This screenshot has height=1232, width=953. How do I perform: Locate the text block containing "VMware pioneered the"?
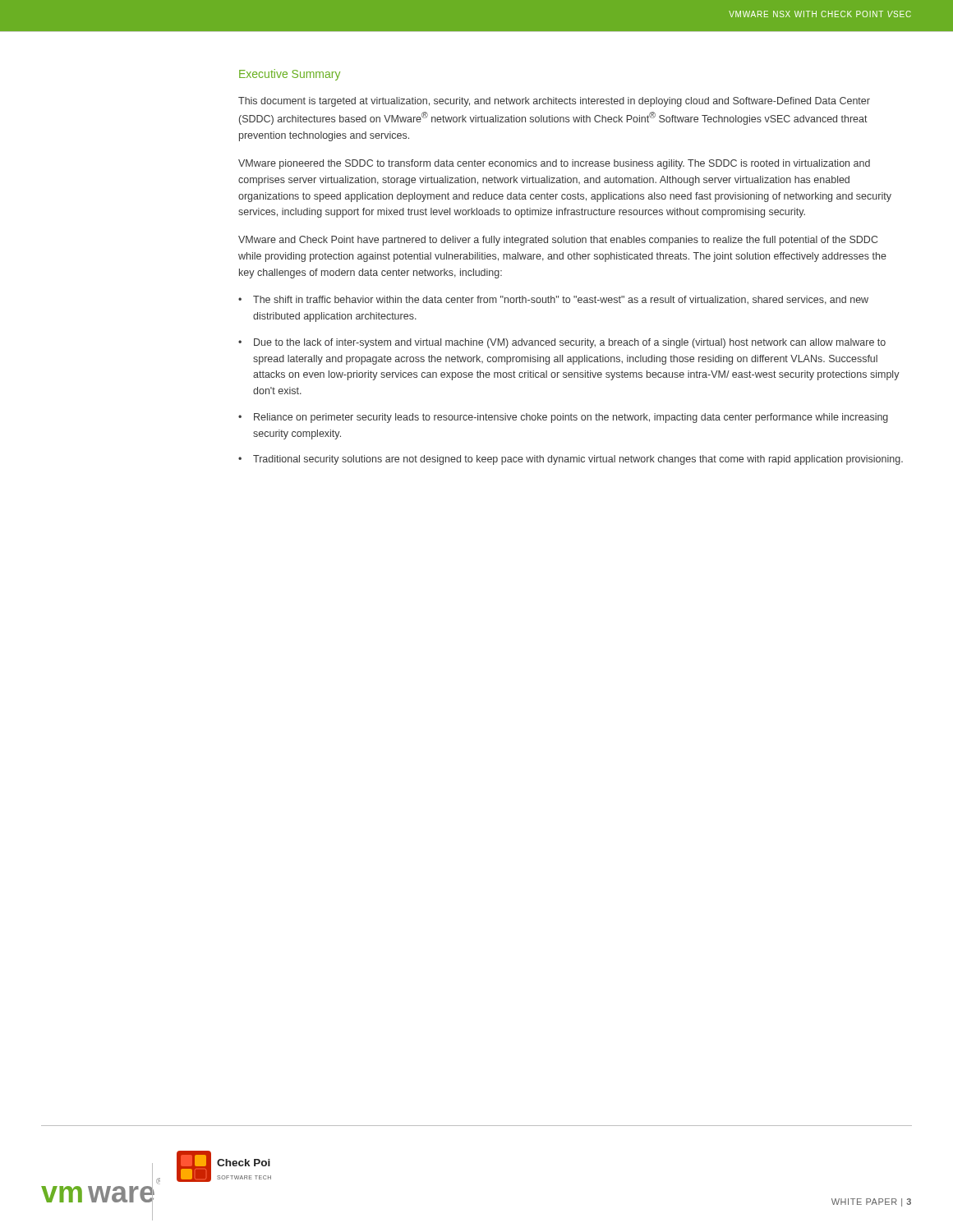click(x=565, y=188)
